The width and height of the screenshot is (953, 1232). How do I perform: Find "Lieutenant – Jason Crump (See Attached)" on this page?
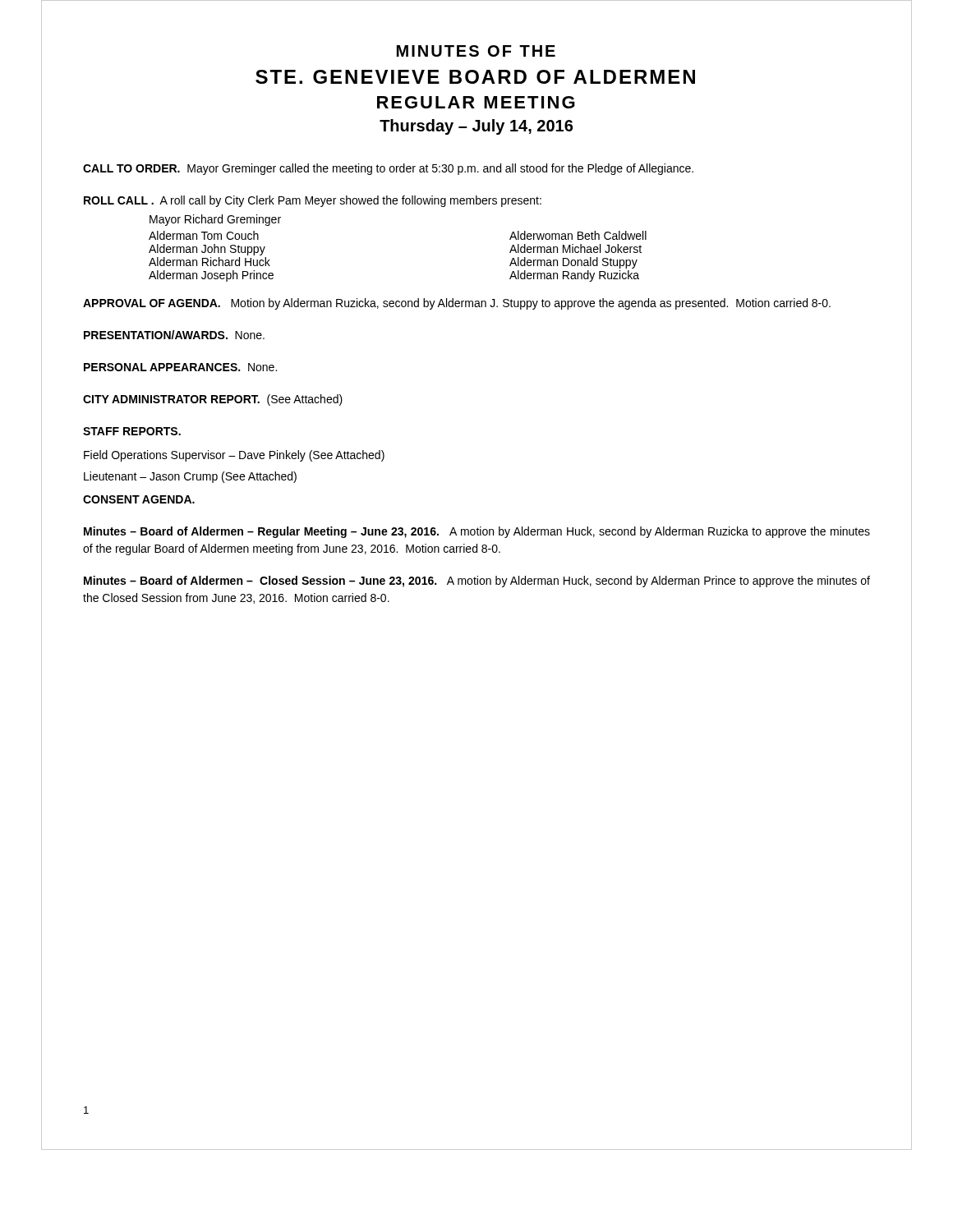pyautogui.click(x=190, y=476)
